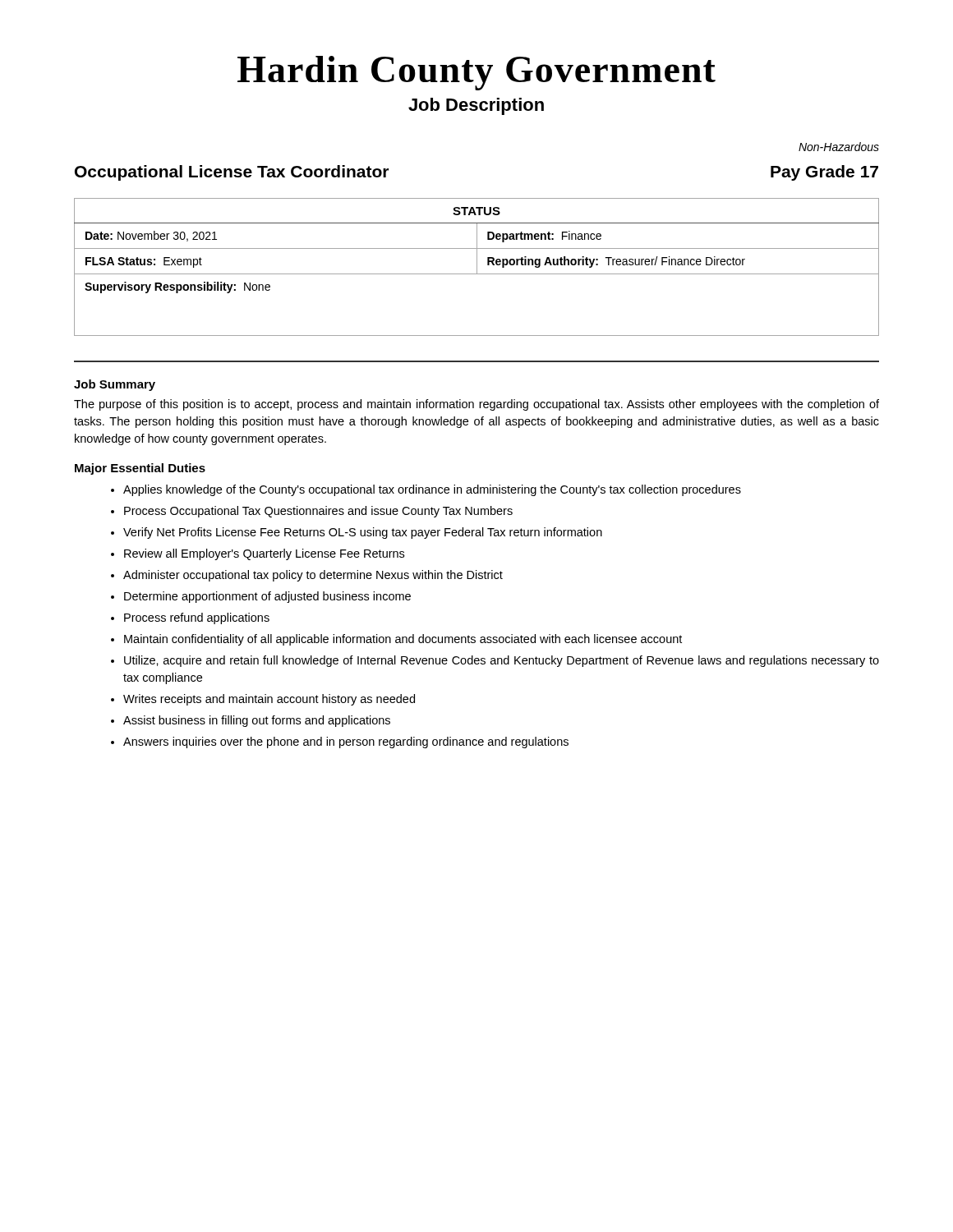The image size is (953, 1232).
Task: Navigate to the element starting "Occupational License Tax Coordinator"
Action: click(231, 171)
